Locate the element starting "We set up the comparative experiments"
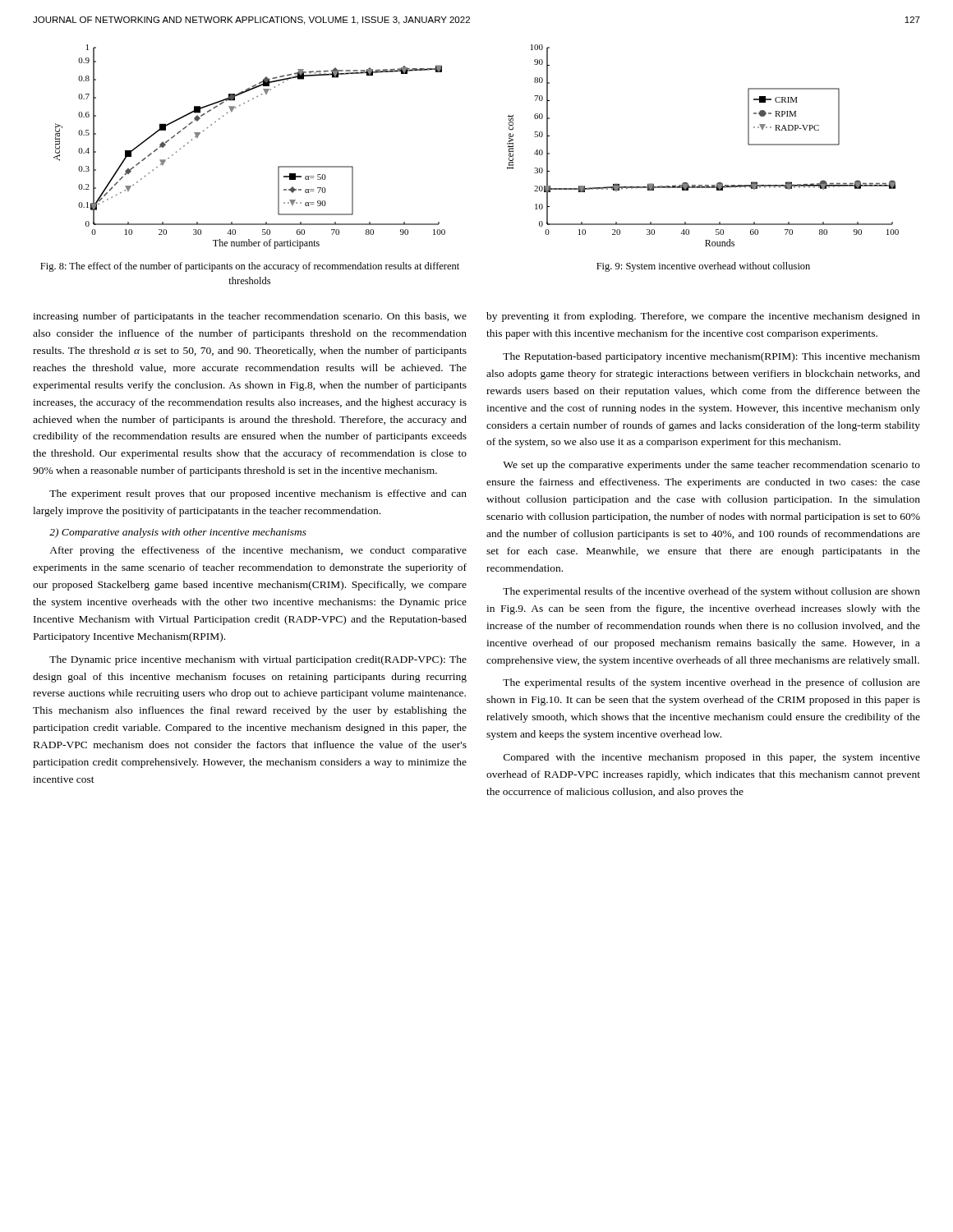Screen dimensions: 1232x953 (x=703, y=516)
